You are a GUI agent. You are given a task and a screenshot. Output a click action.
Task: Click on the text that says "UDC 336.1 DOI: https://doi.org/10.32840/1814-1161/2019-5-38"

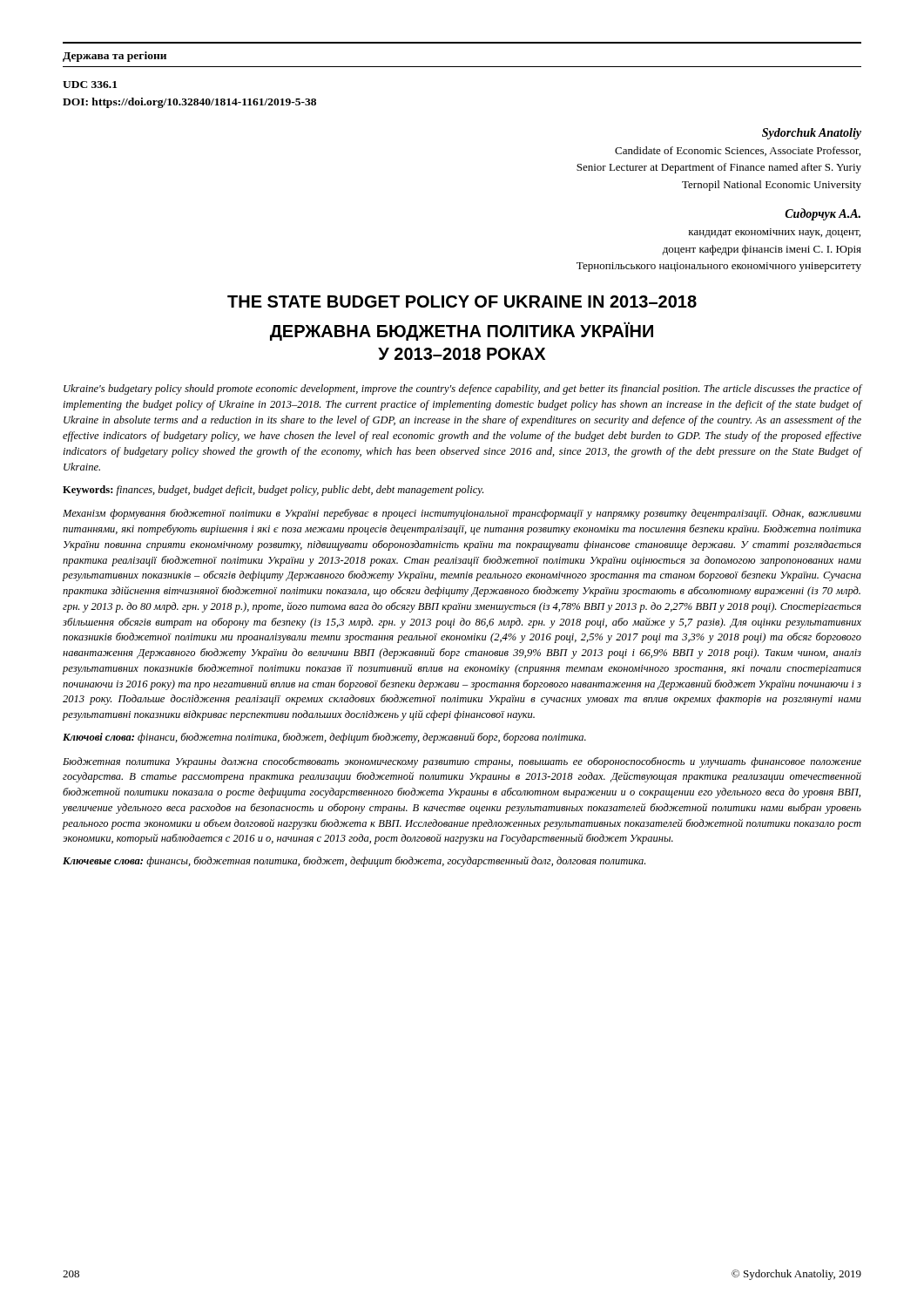tap(190, 93)
